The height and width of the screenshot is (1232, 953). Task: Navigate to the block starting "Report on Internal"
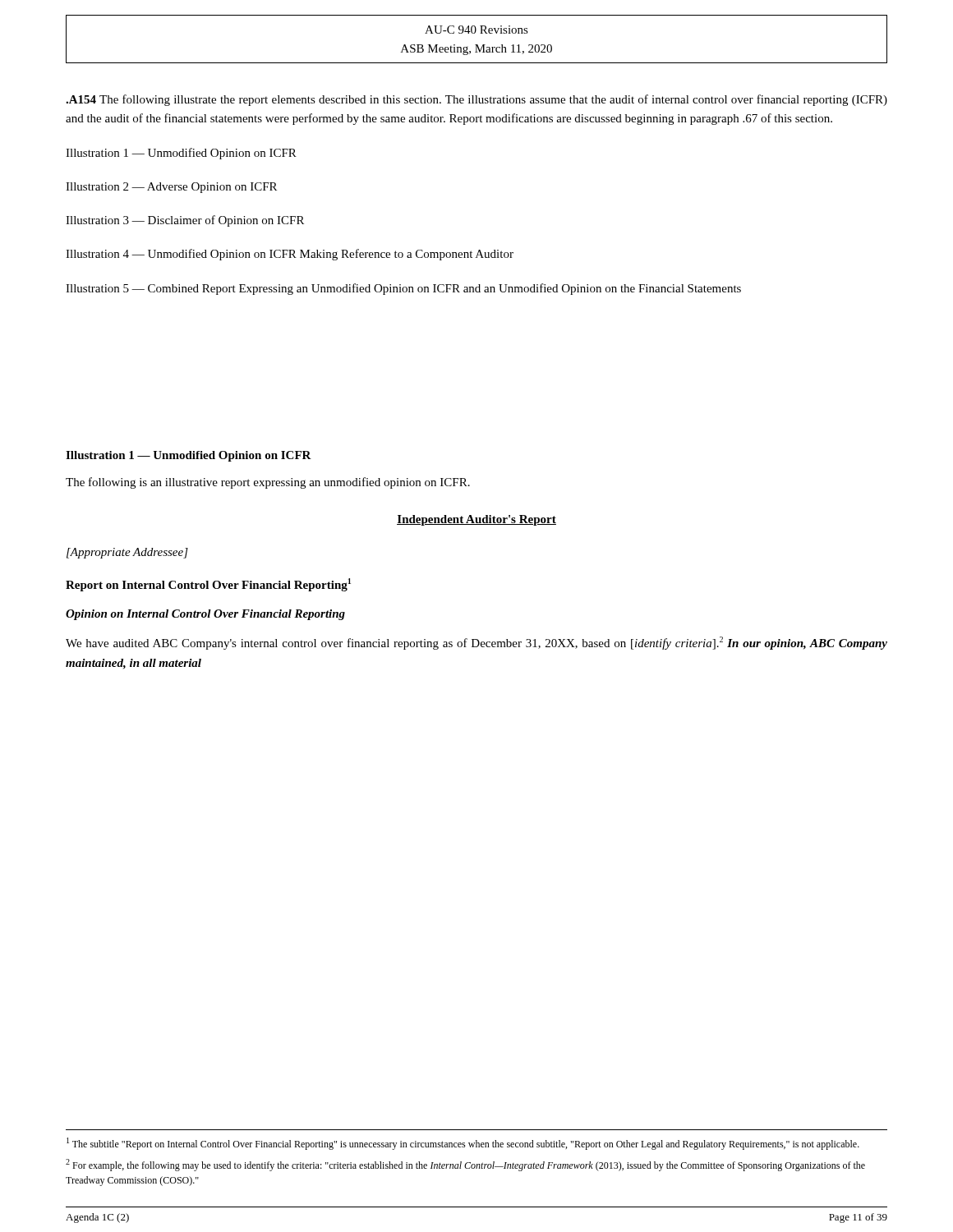209,584
